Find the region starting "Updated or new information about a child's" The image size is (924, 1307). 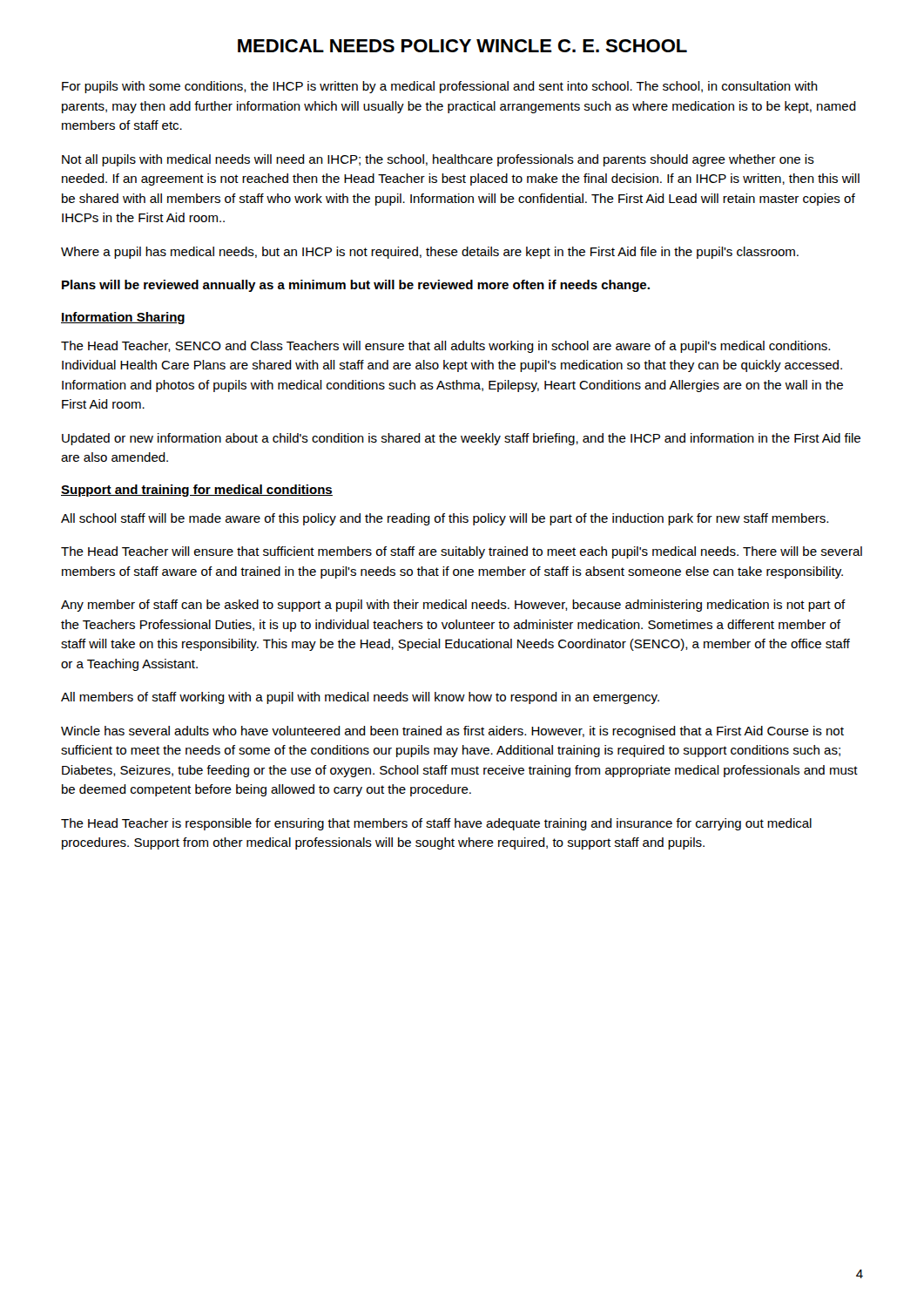[x=461, y=447]
